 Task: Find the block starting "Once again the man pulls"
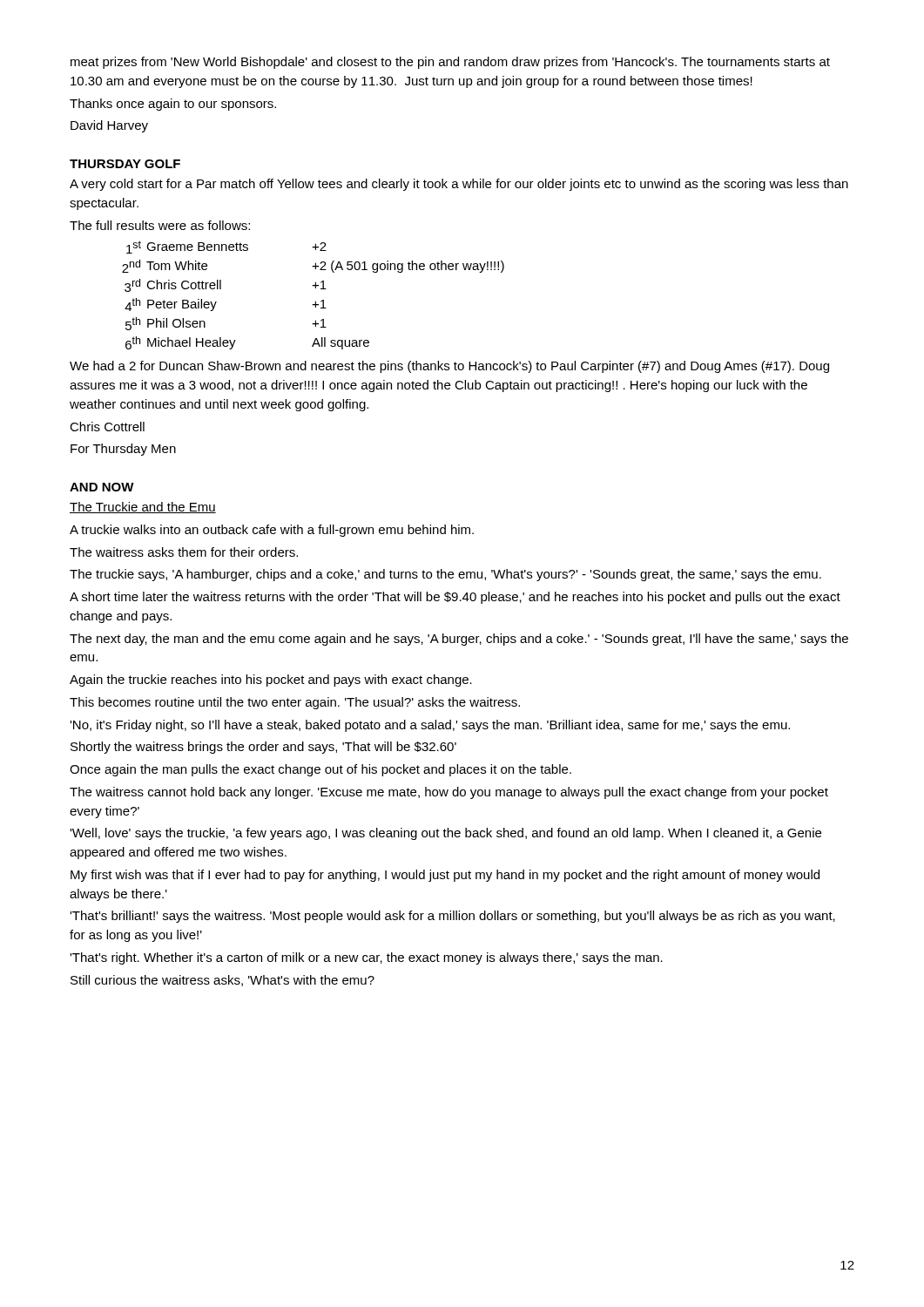point(462,769)
